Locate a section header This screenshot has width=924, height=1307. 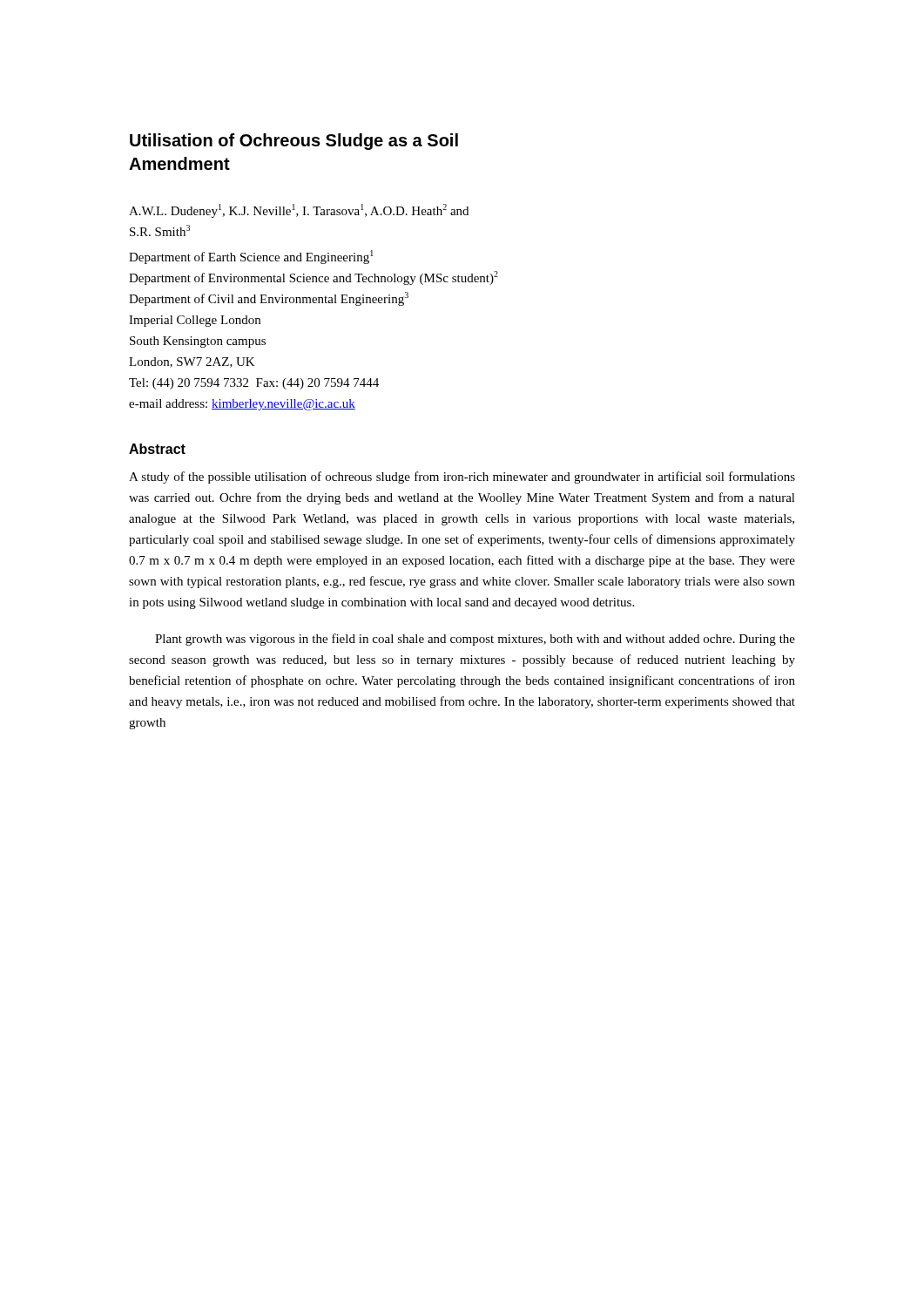(x=157, y=449)
